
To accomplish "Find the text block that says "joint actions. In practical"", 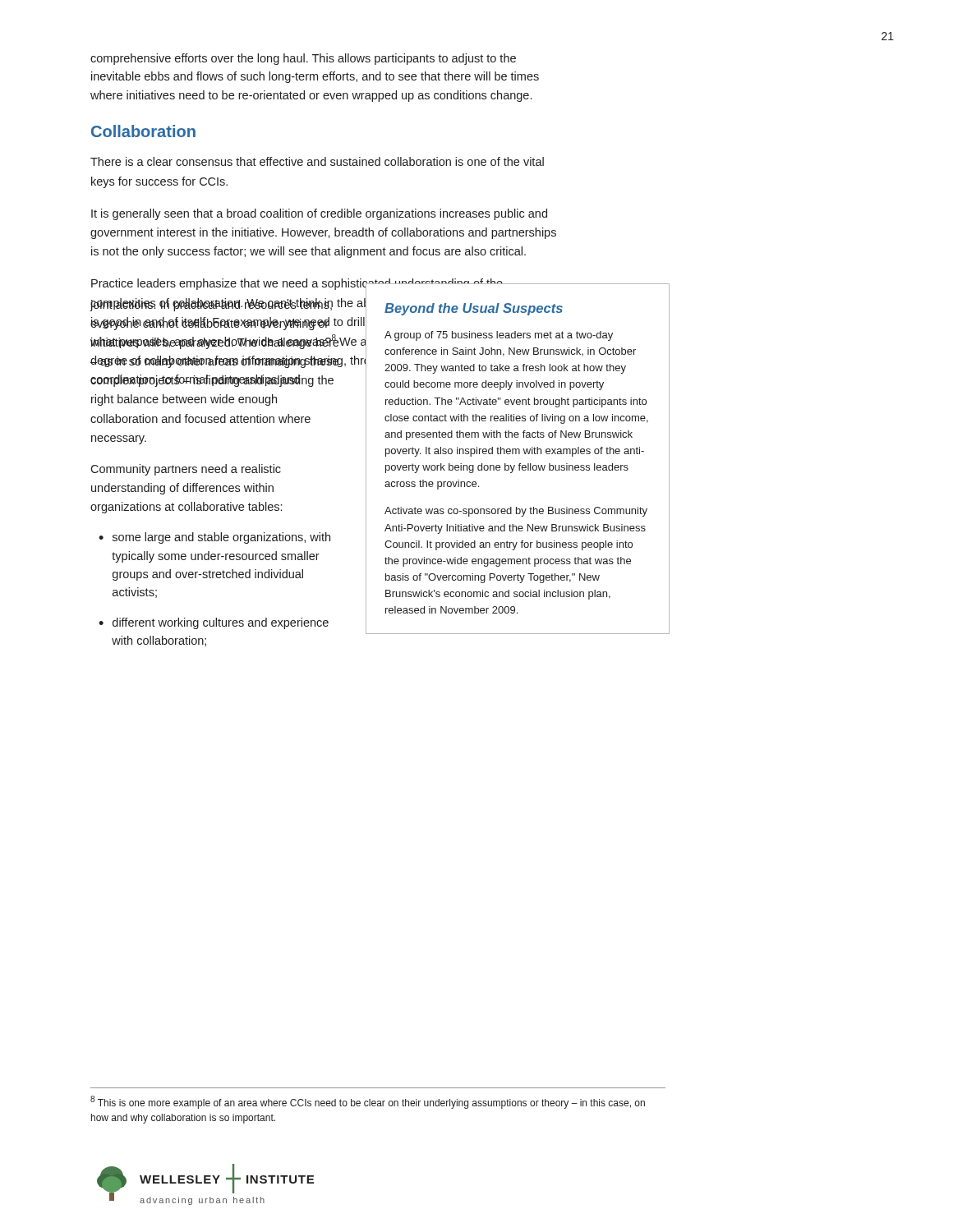I will [215, 371].
